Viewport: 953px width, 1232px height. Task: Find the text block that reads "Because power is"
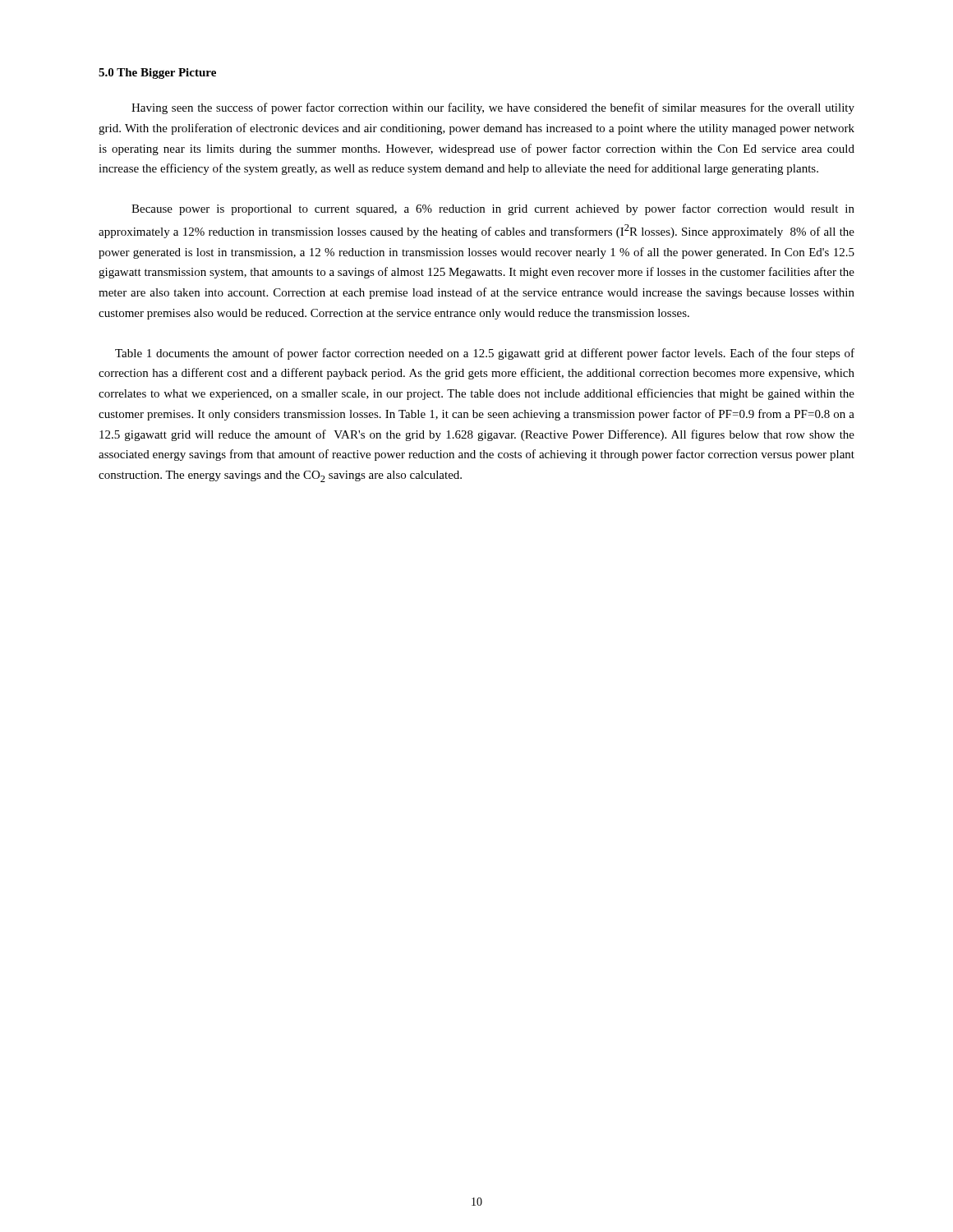tap(476, 261)
